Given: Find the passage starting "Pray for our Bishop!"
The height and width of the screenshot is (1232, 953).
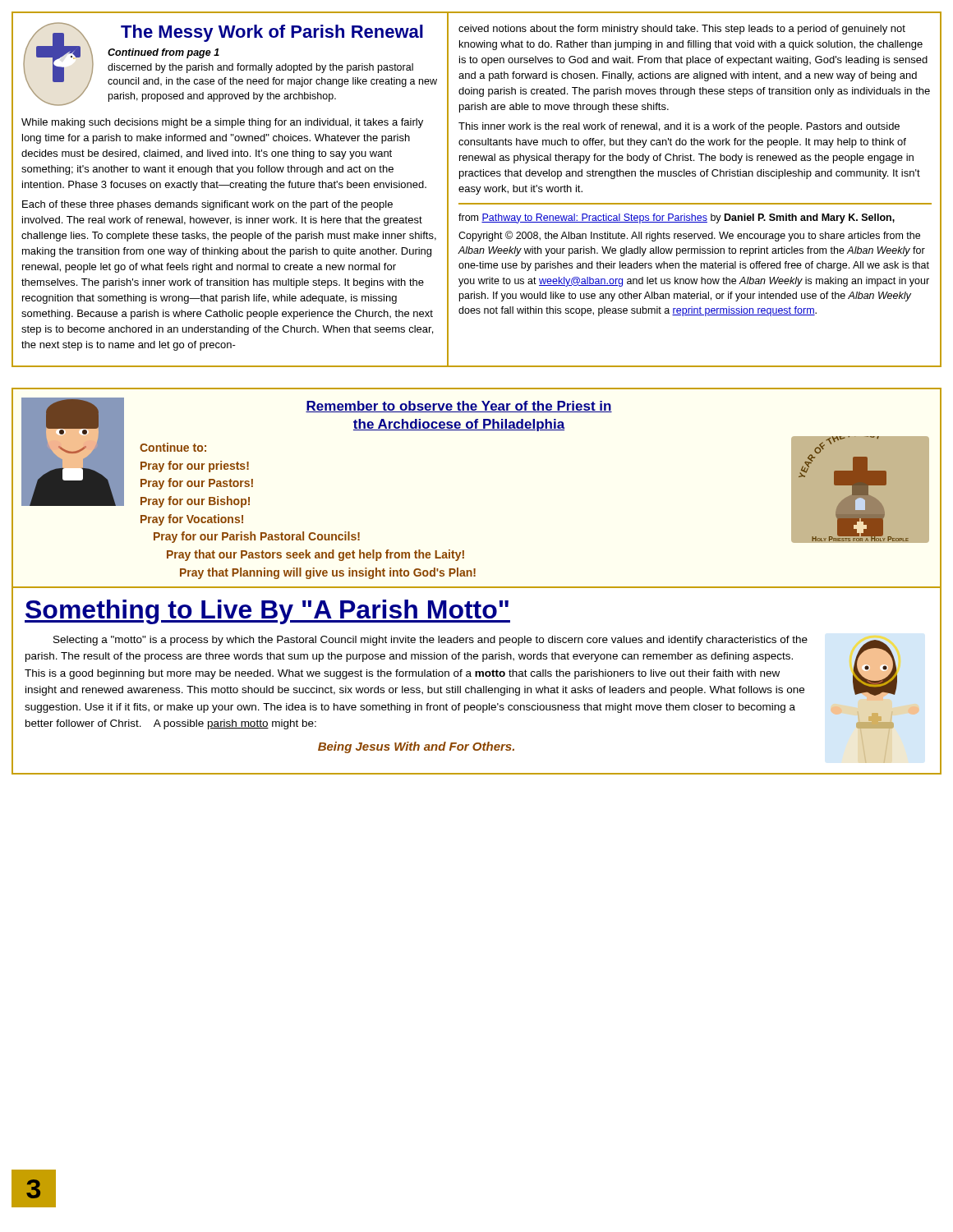Looking at the screenshot, I should pos(195,501).
